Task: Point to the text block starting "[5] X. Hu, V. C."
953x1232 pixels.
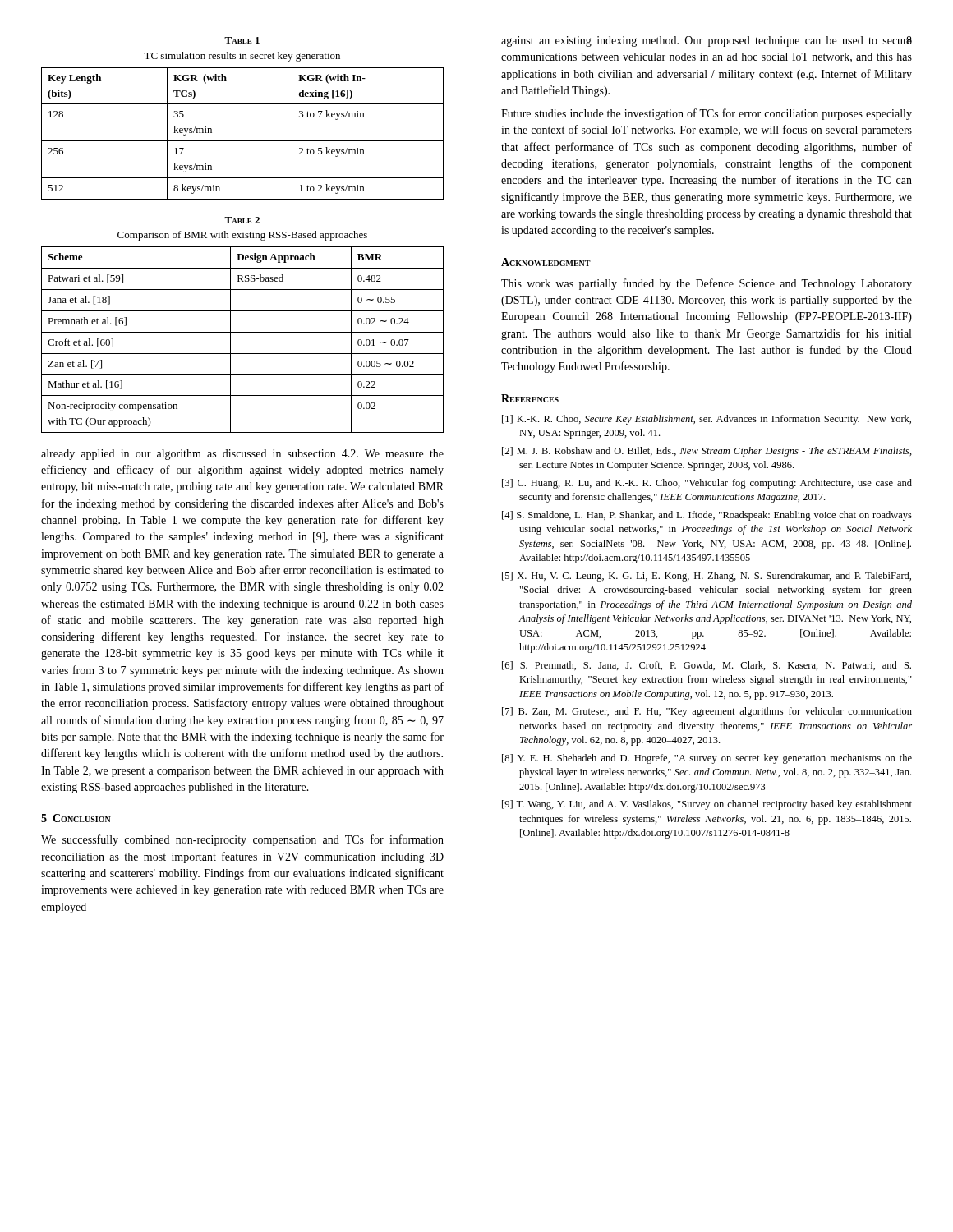Action: [x=707, y=612]
